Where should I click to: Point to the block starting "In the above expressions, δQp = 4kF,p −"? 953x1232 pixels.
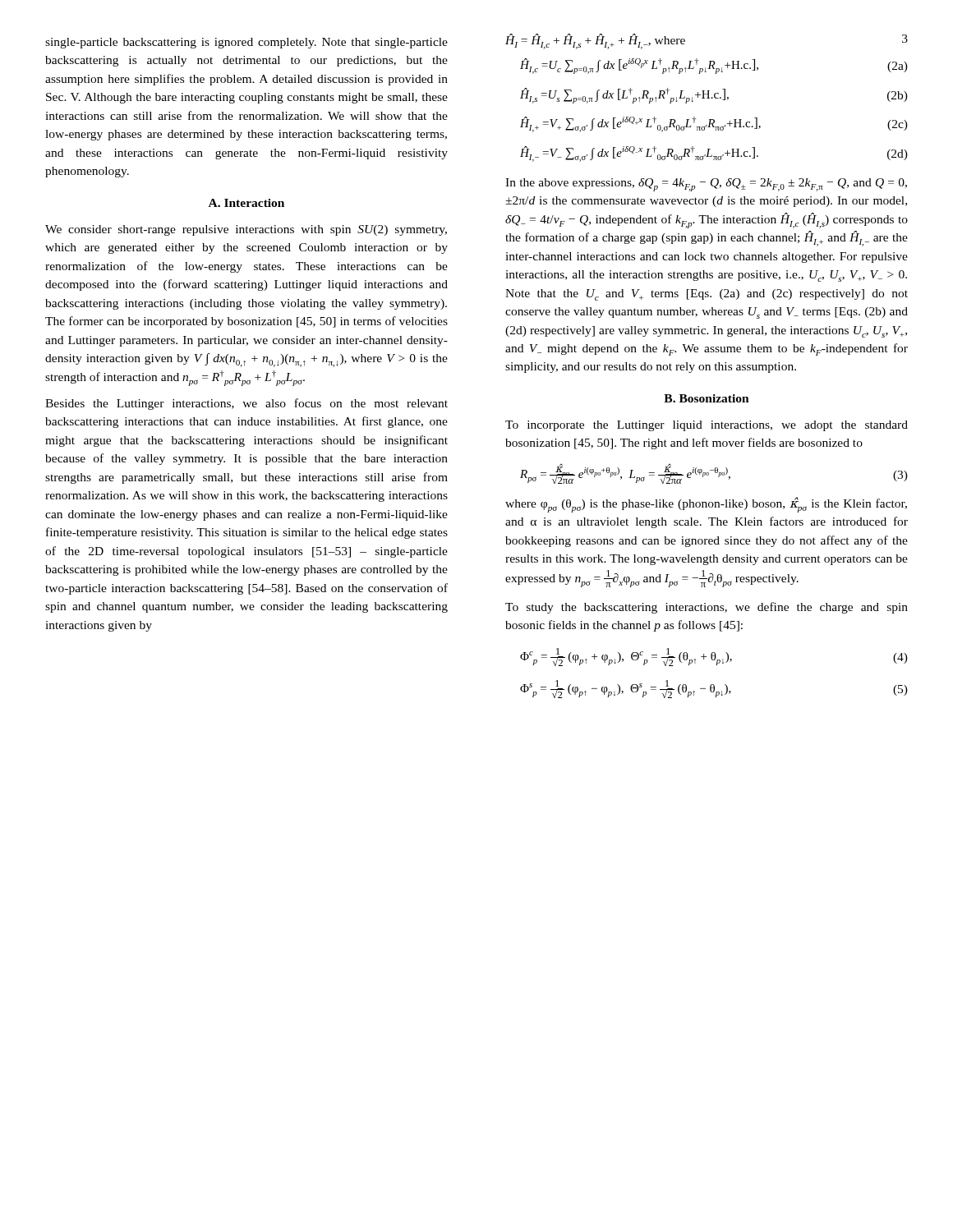click(707, 275)
